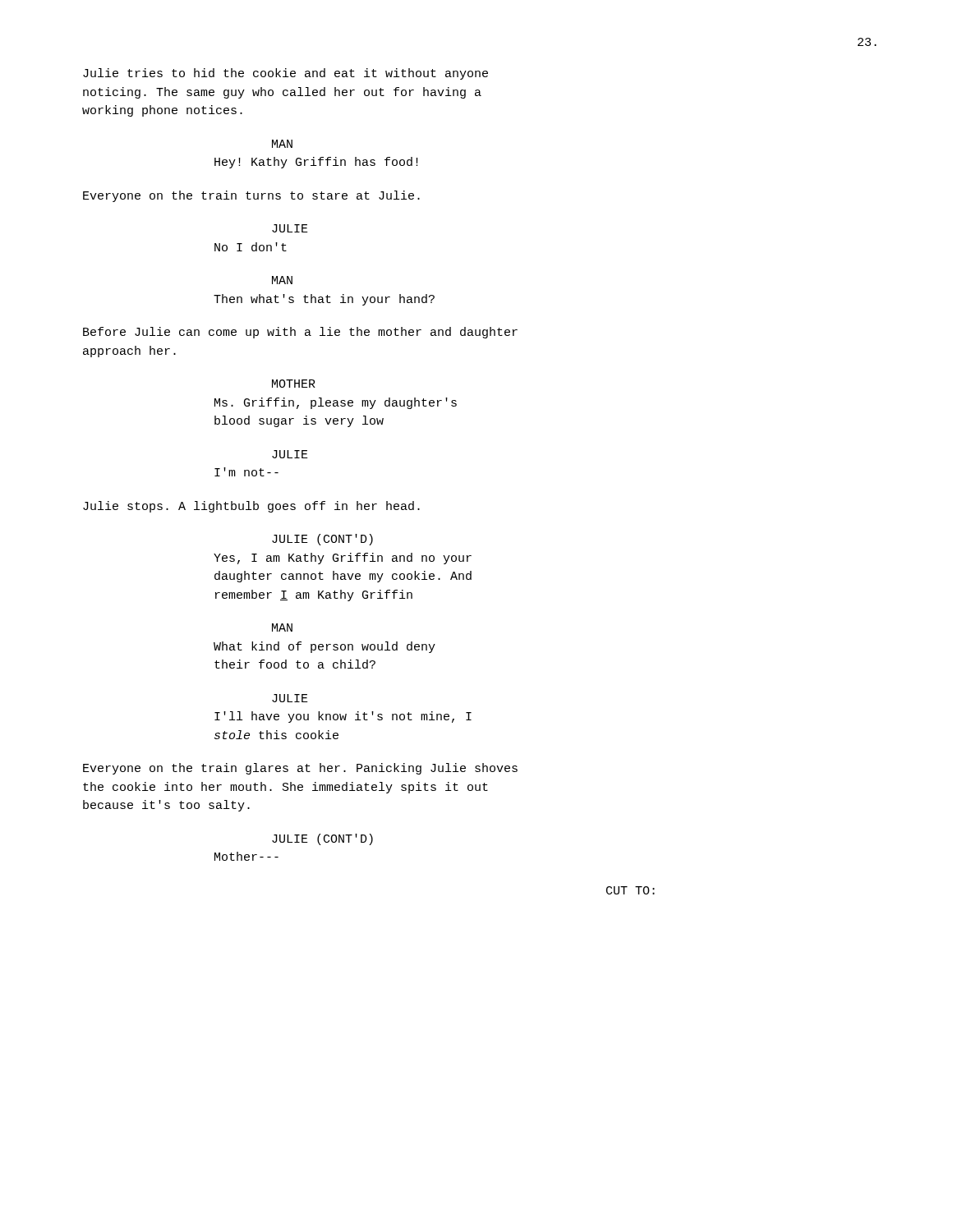Locate the block of text that opens with "Before Julie can come up"
The width and height of the screenshot is (953, 1232).
click(x=300, y=342)
